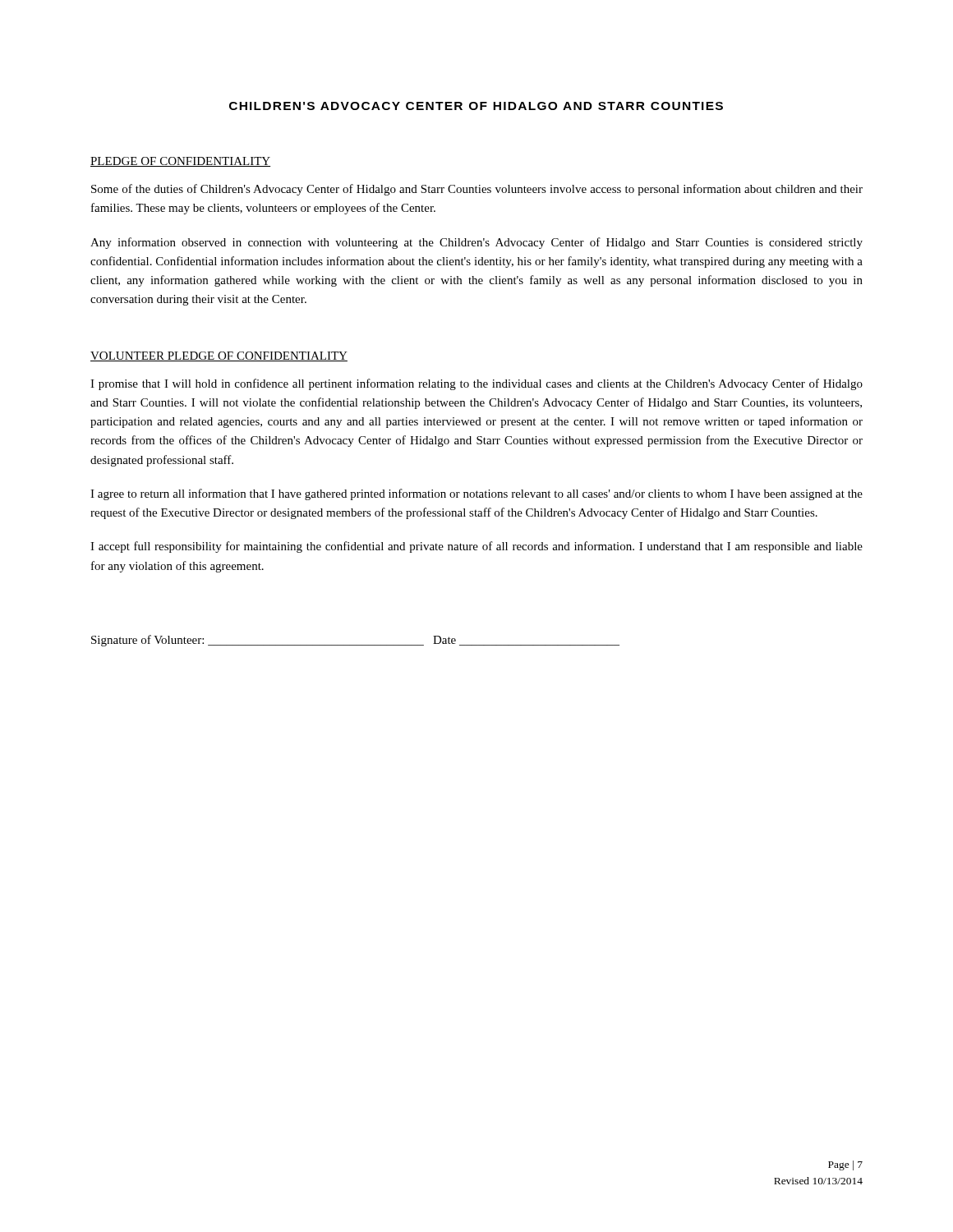
Task: Where is the passage that starts "I agree to return all information"?
Action: 476,503
